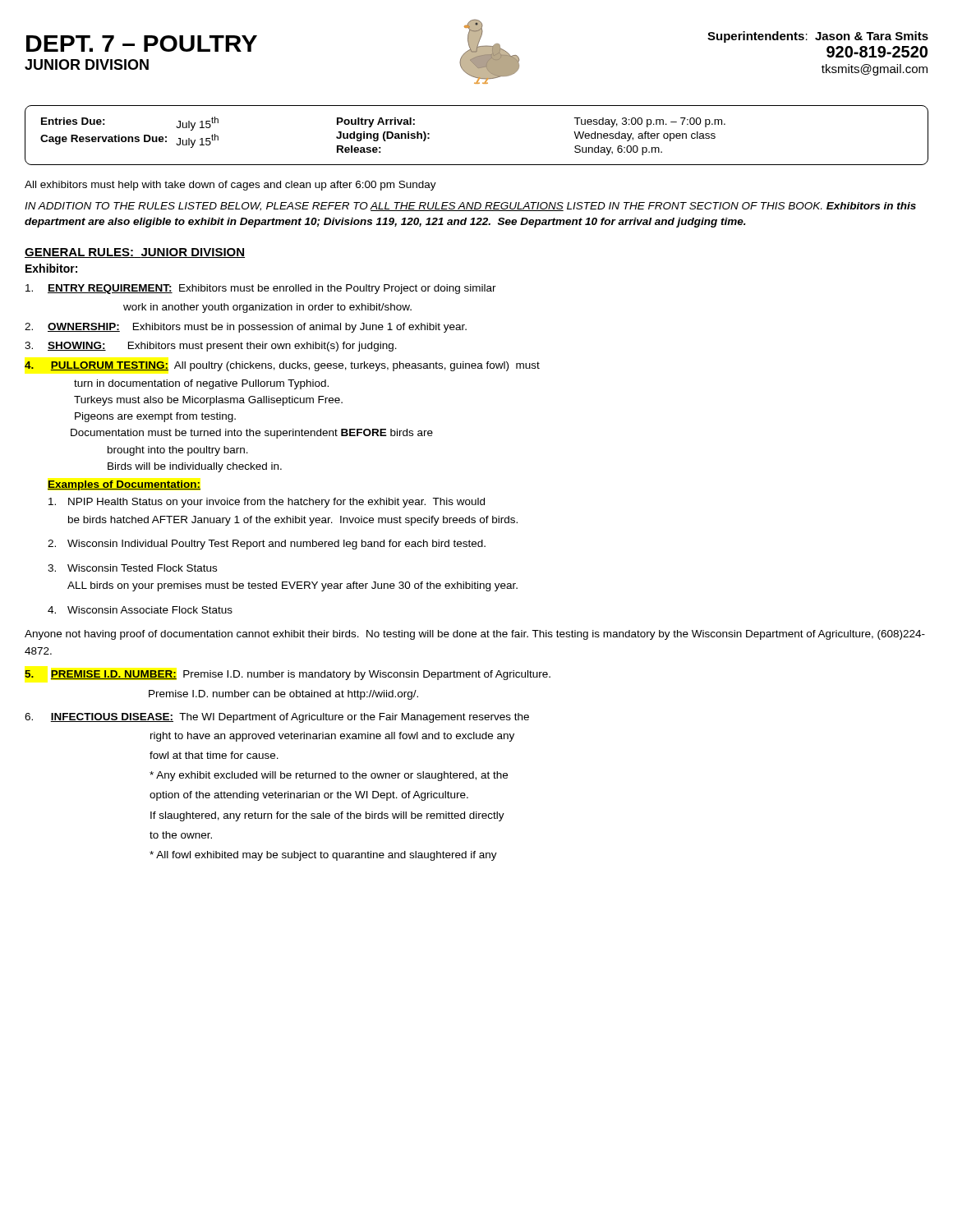Select the passage starting "3. SHOWING: Exhibitors must present"

[211, 346]
